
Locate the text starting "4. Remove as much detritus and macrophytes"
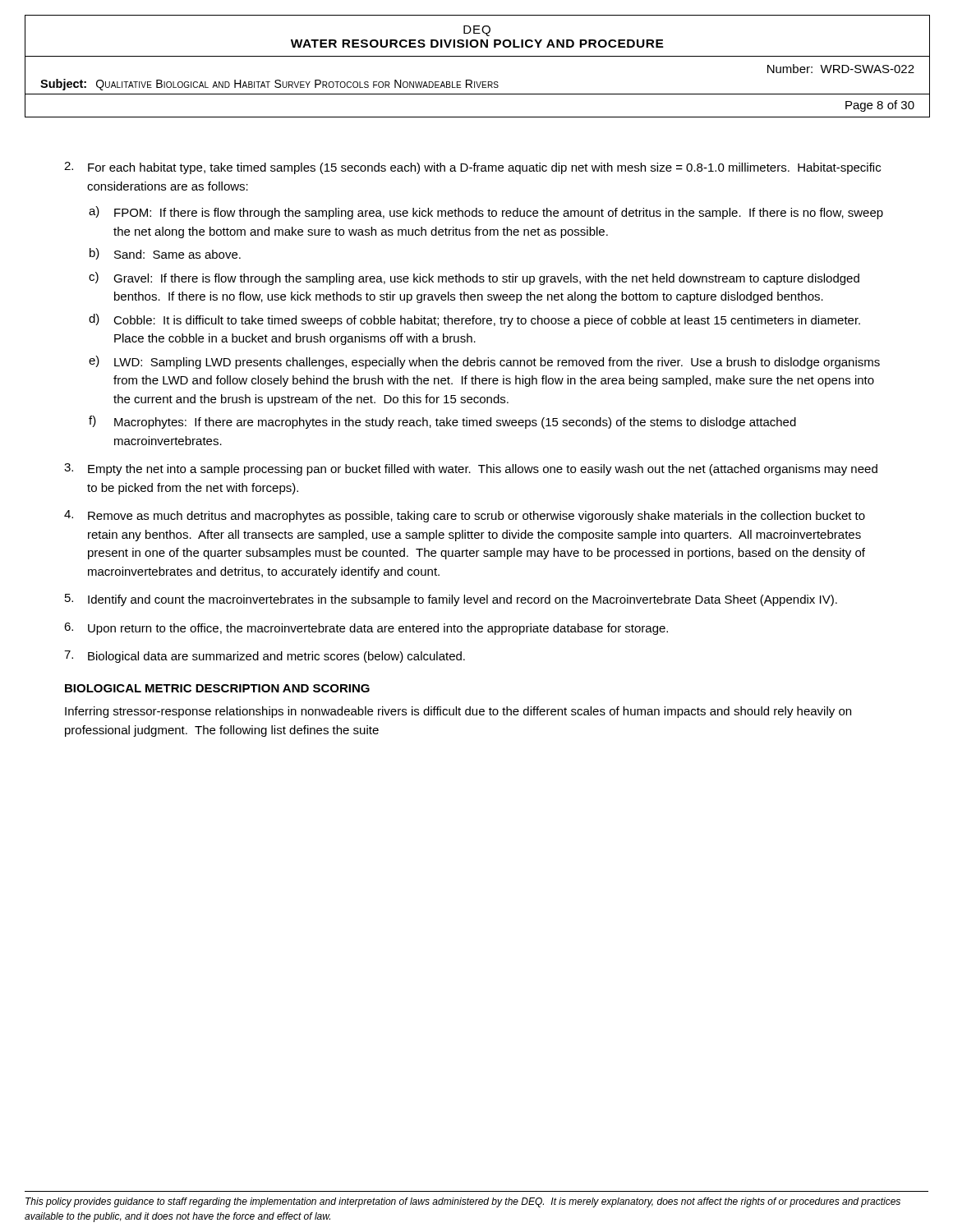(476, 544)
